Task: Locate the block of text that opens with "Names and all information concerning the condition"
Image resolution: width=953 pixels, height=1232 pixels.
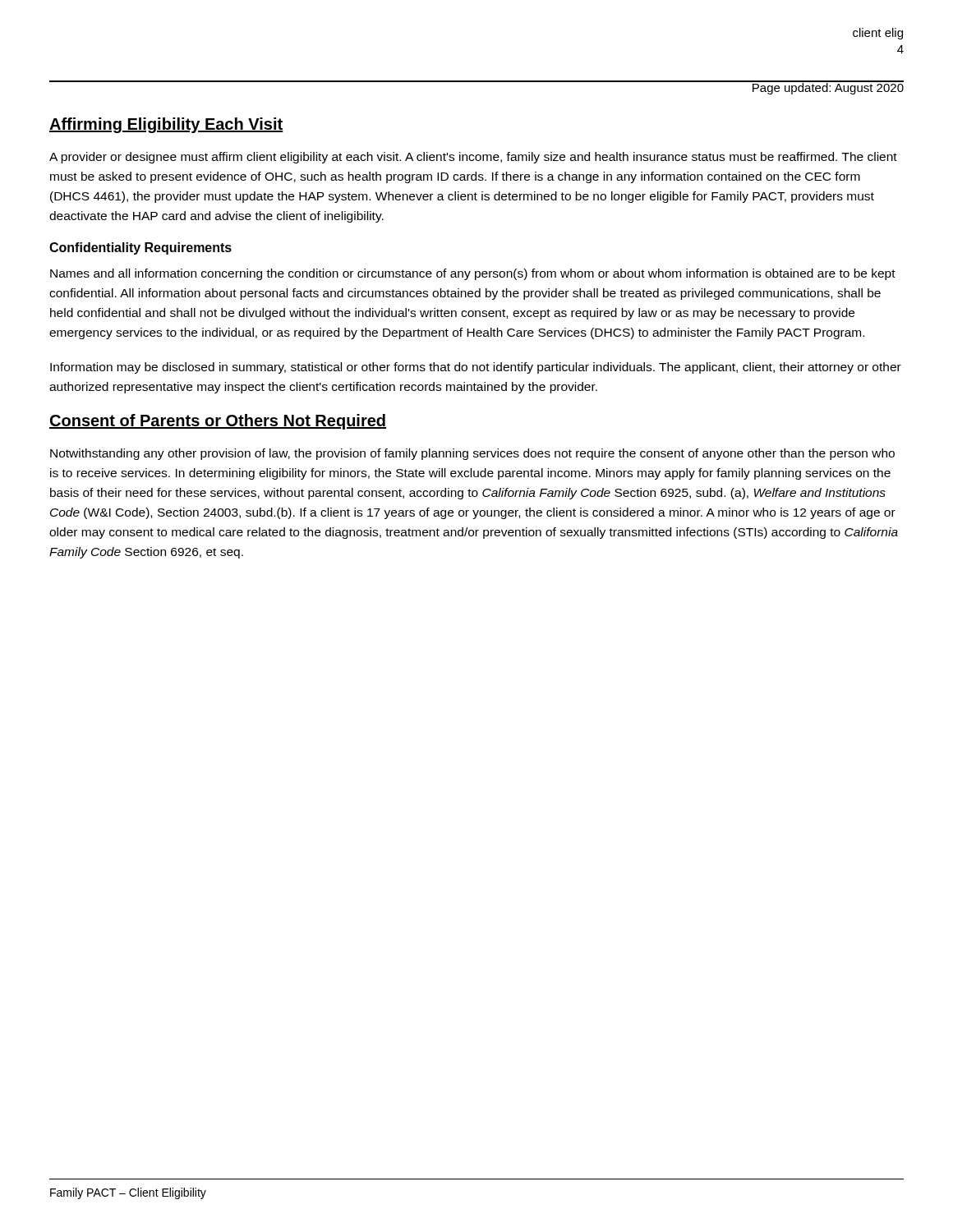Action: [x=476, y=303]
